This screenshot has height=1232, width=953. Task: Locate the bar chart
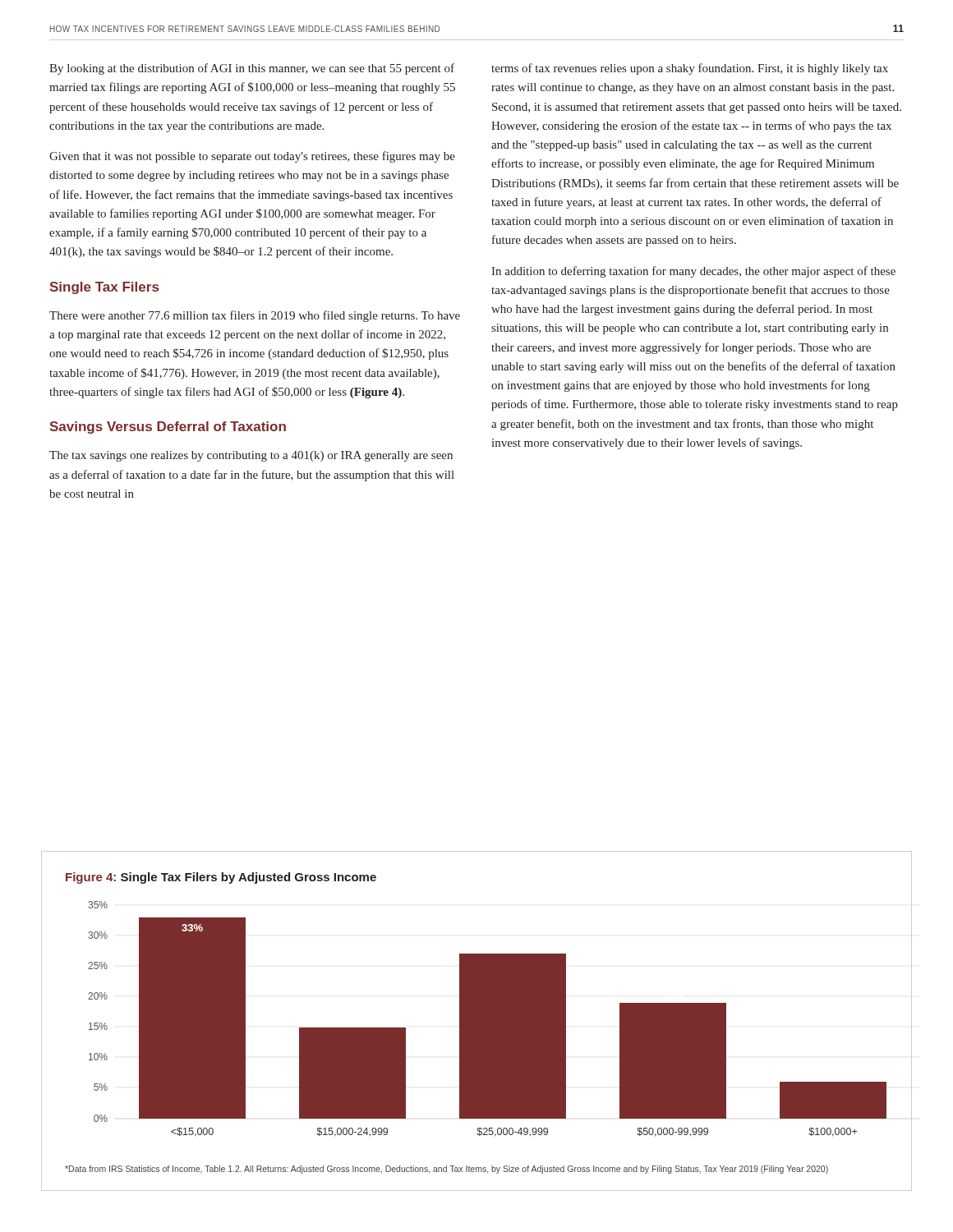coord(476,1026)
